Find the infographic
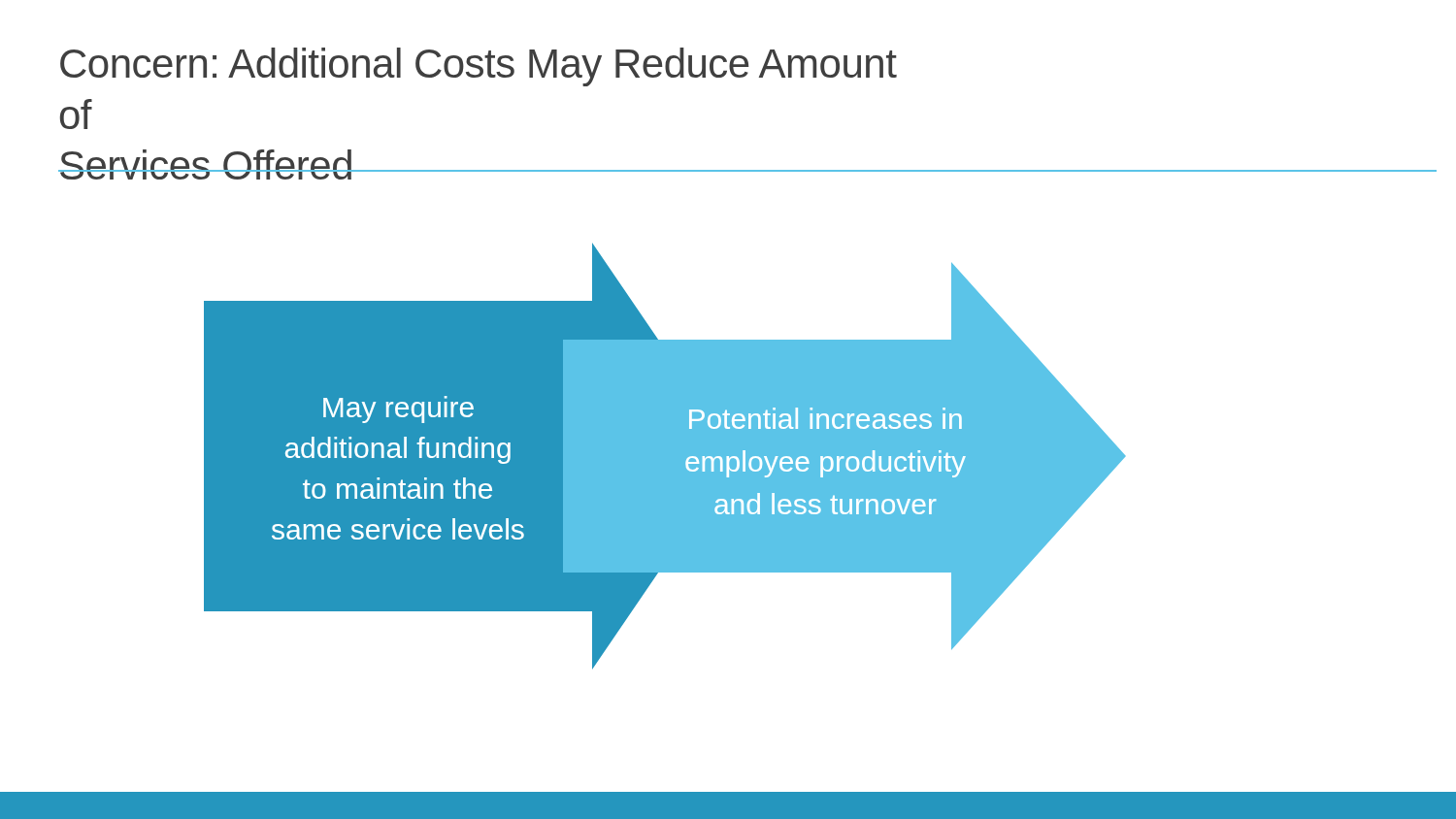 pos(747,456)
